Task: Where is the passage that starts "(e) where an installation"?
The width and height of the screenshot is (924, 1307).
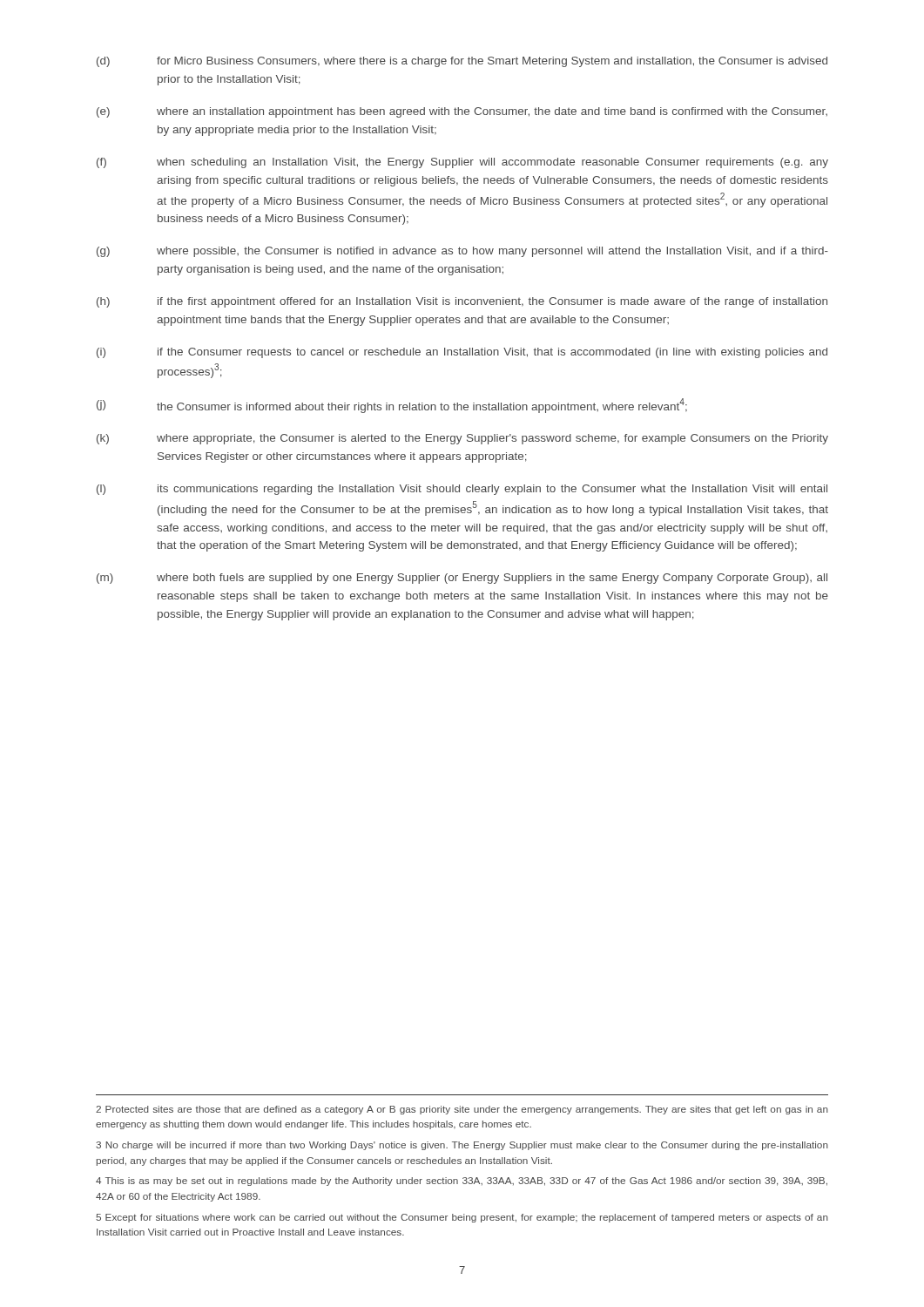Action: pos(462,121)
